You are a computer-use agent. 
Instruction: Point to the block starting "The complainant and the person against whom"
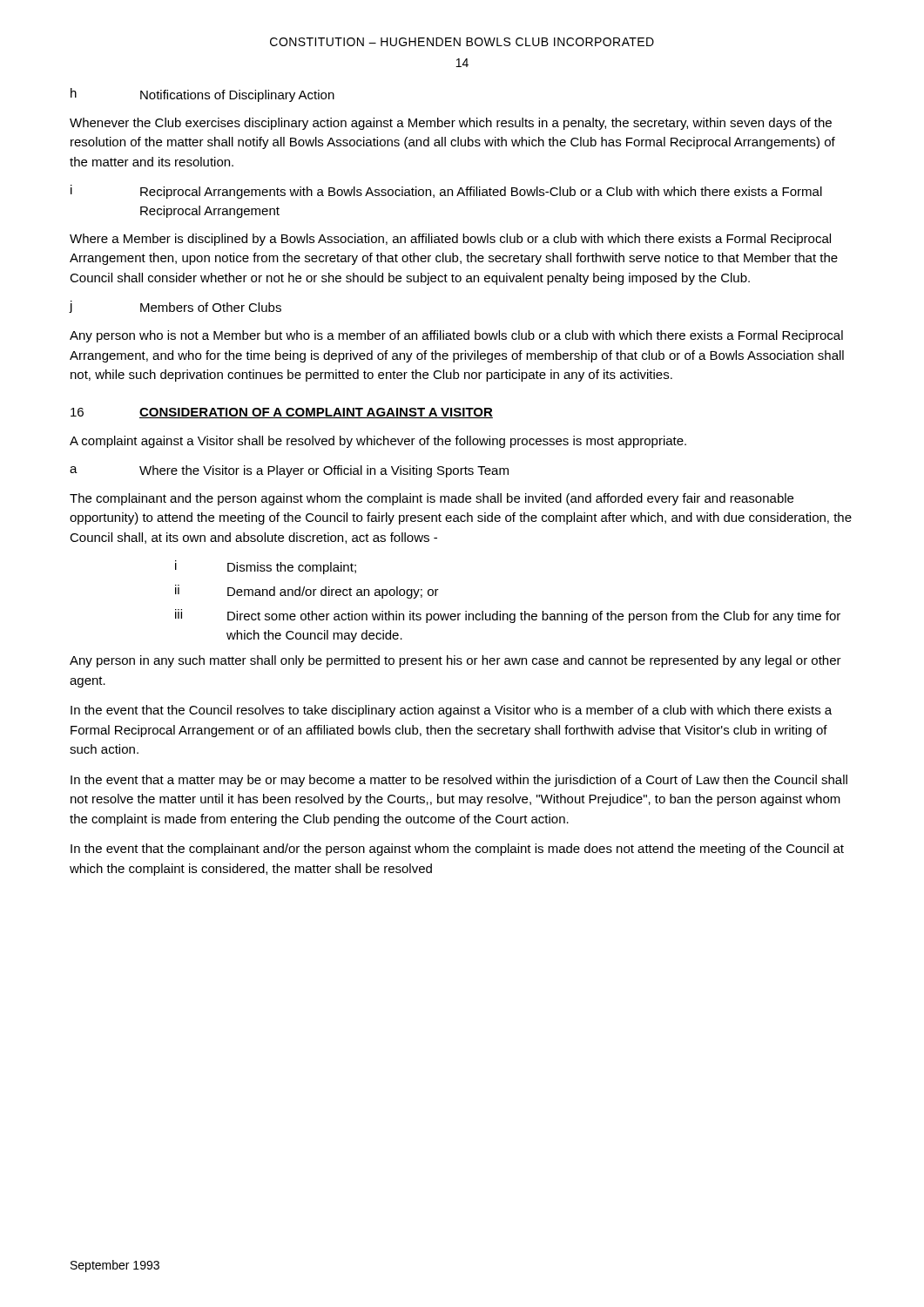(x=461, y=517)
